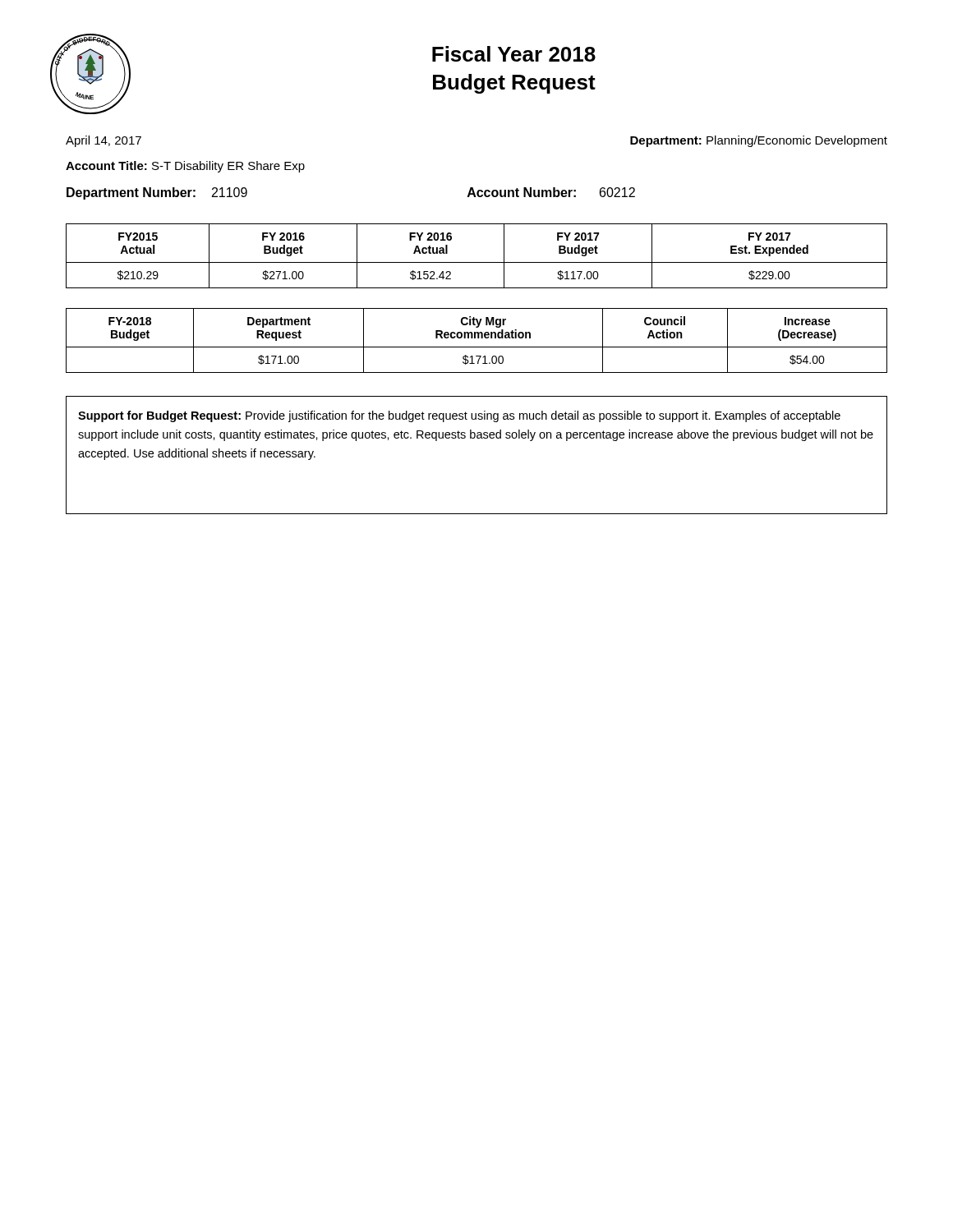Find the table that mentions "FY 2016 Budget"
953x1232 pixels.
click(476, 256)
